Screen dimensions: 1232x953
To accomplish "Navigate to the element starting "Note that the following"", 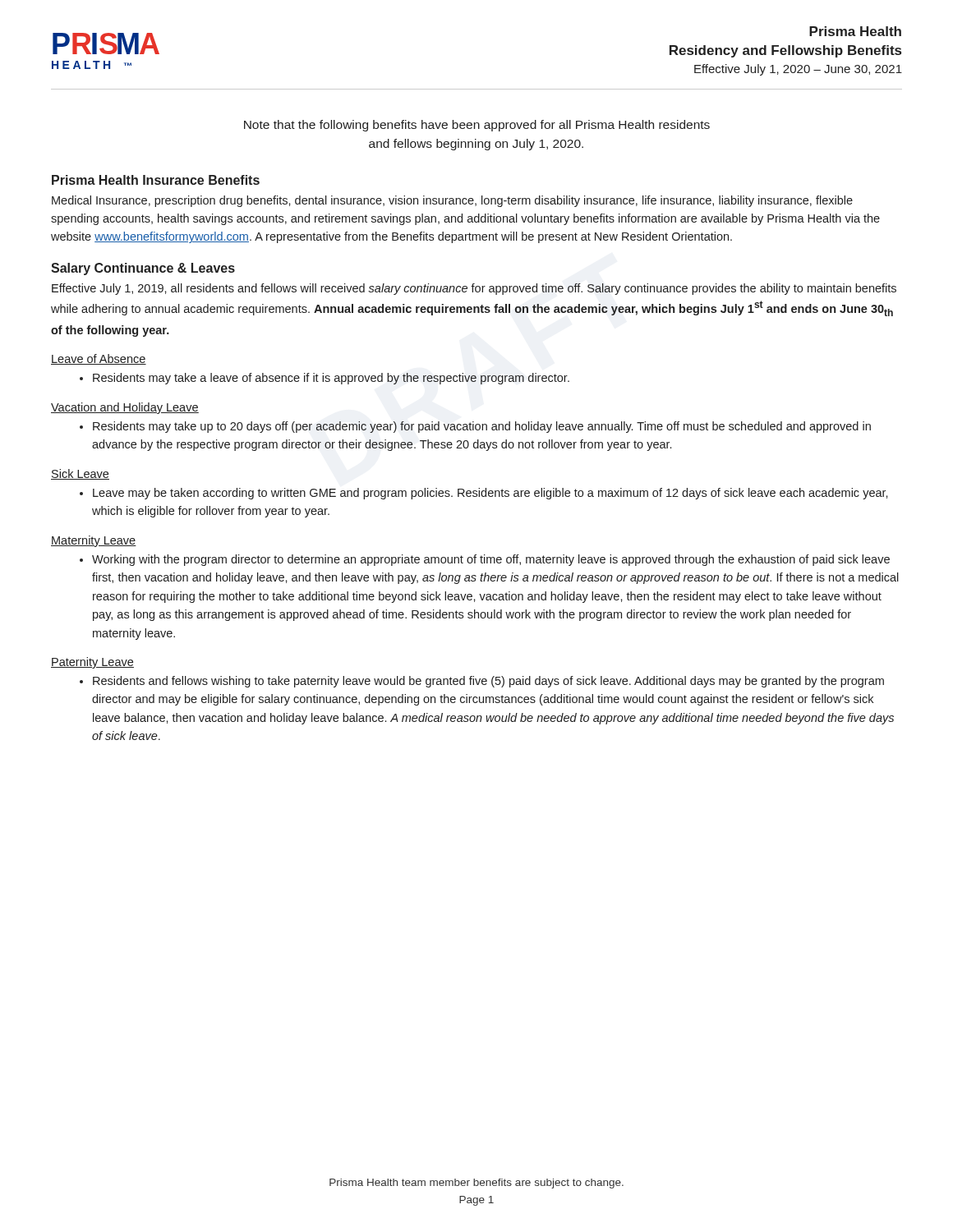I will 476,134.
